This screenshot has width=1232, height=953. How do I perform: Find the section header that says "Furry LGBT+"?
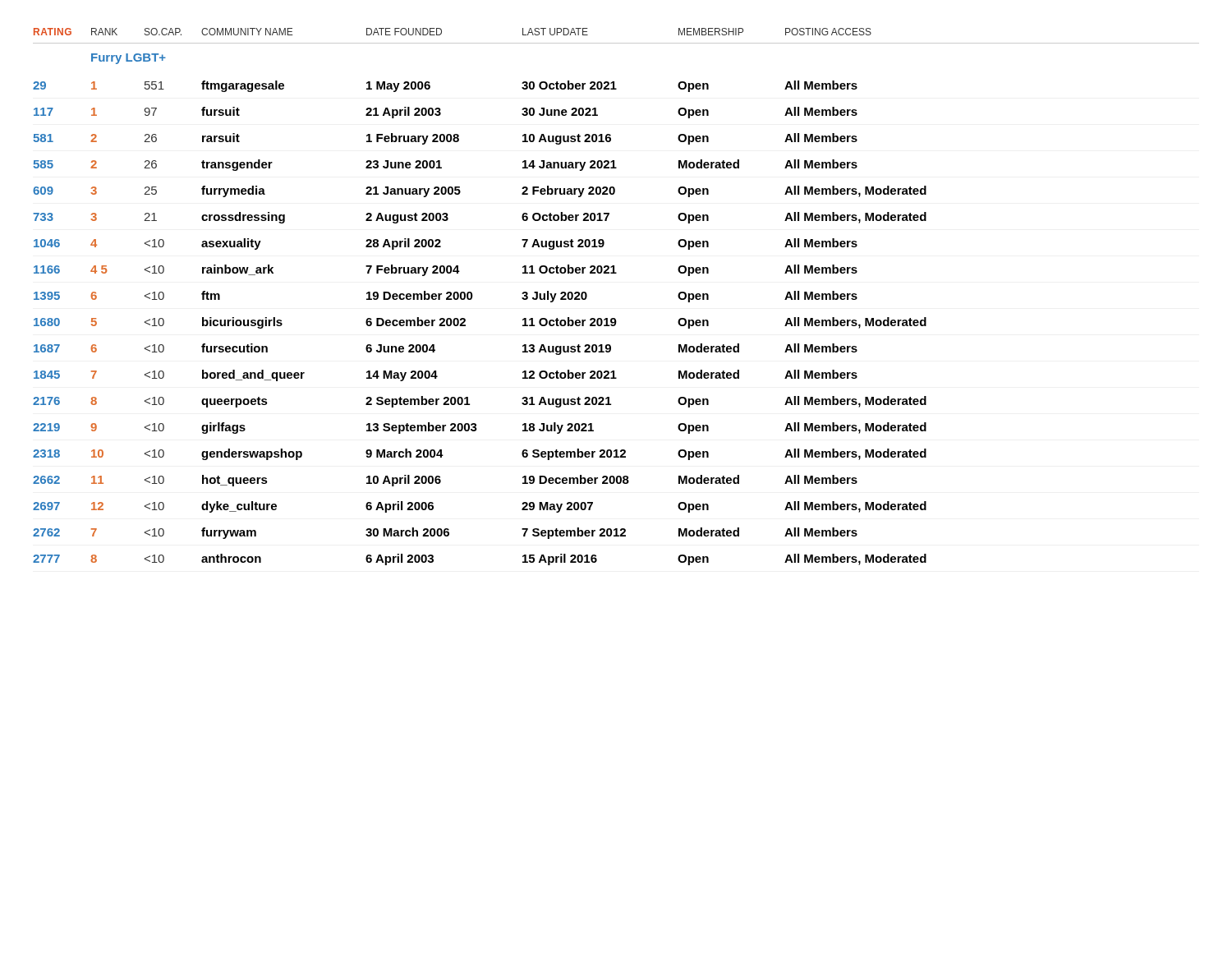pos(128,57)
